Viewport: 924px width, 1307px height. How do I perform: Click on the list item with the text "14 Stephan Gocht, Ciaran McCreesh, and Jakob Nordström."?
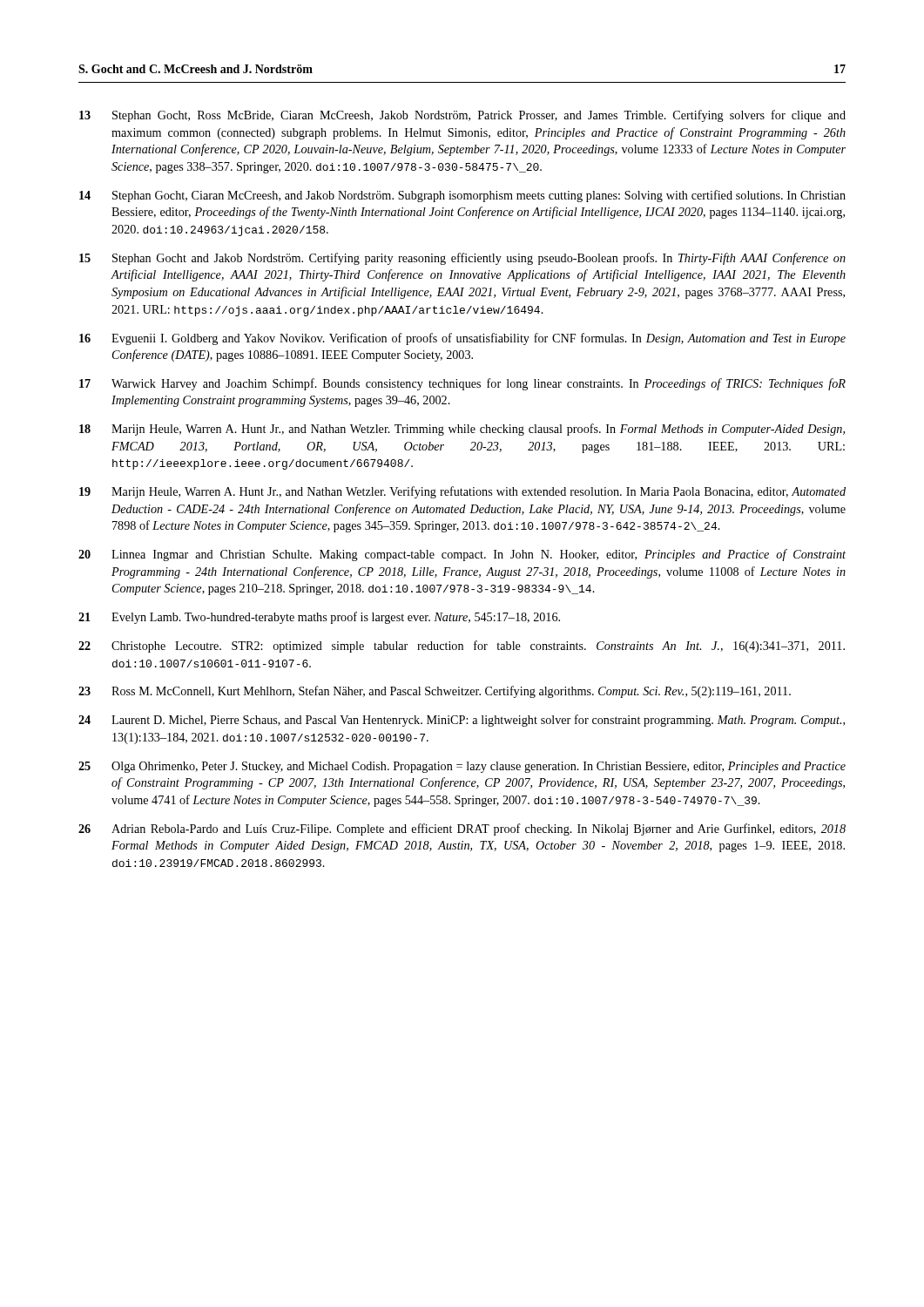(x=462, y=213)
